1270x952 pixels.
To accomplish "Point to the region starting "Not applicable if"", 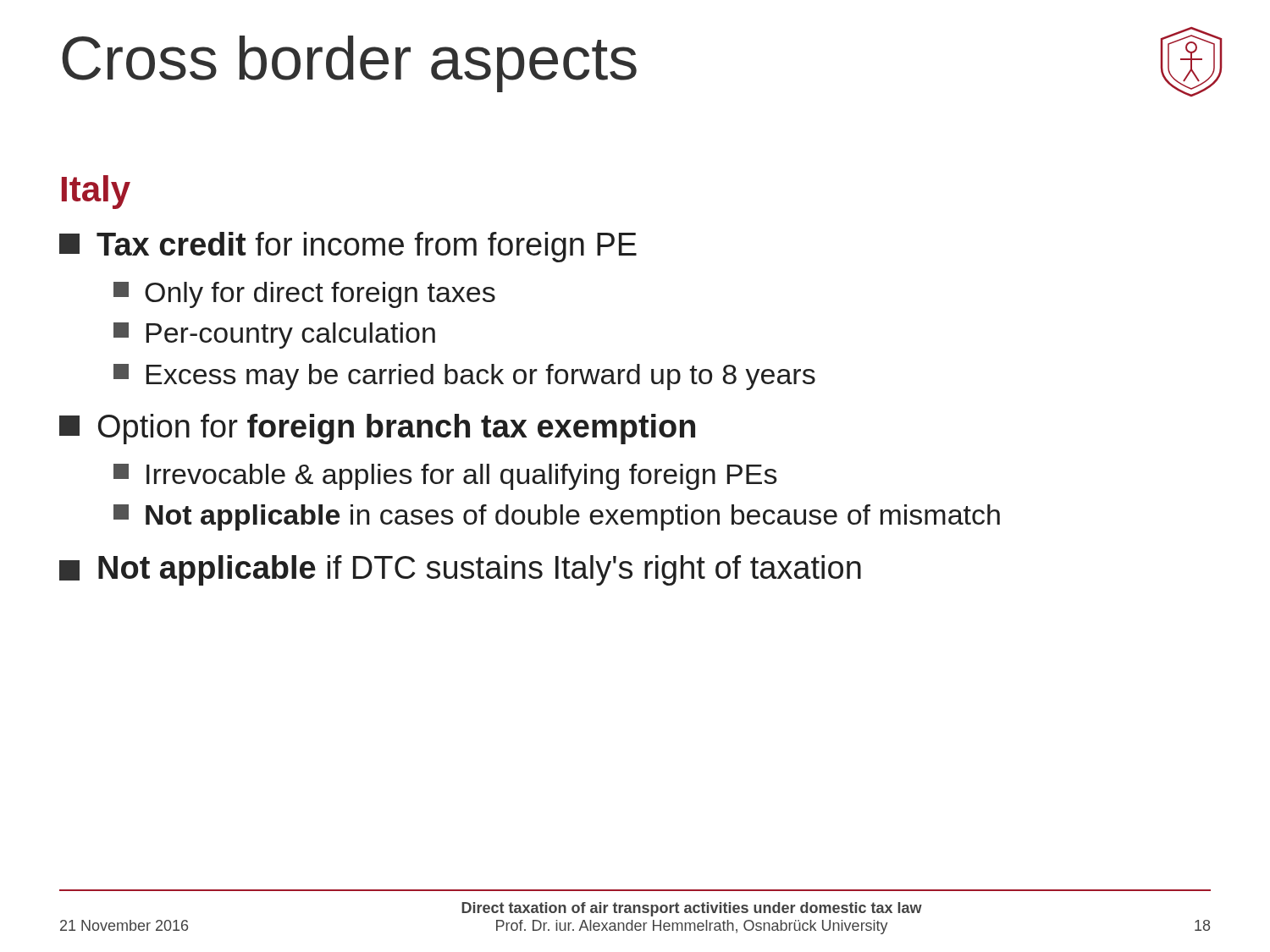I will click(461, 568).
